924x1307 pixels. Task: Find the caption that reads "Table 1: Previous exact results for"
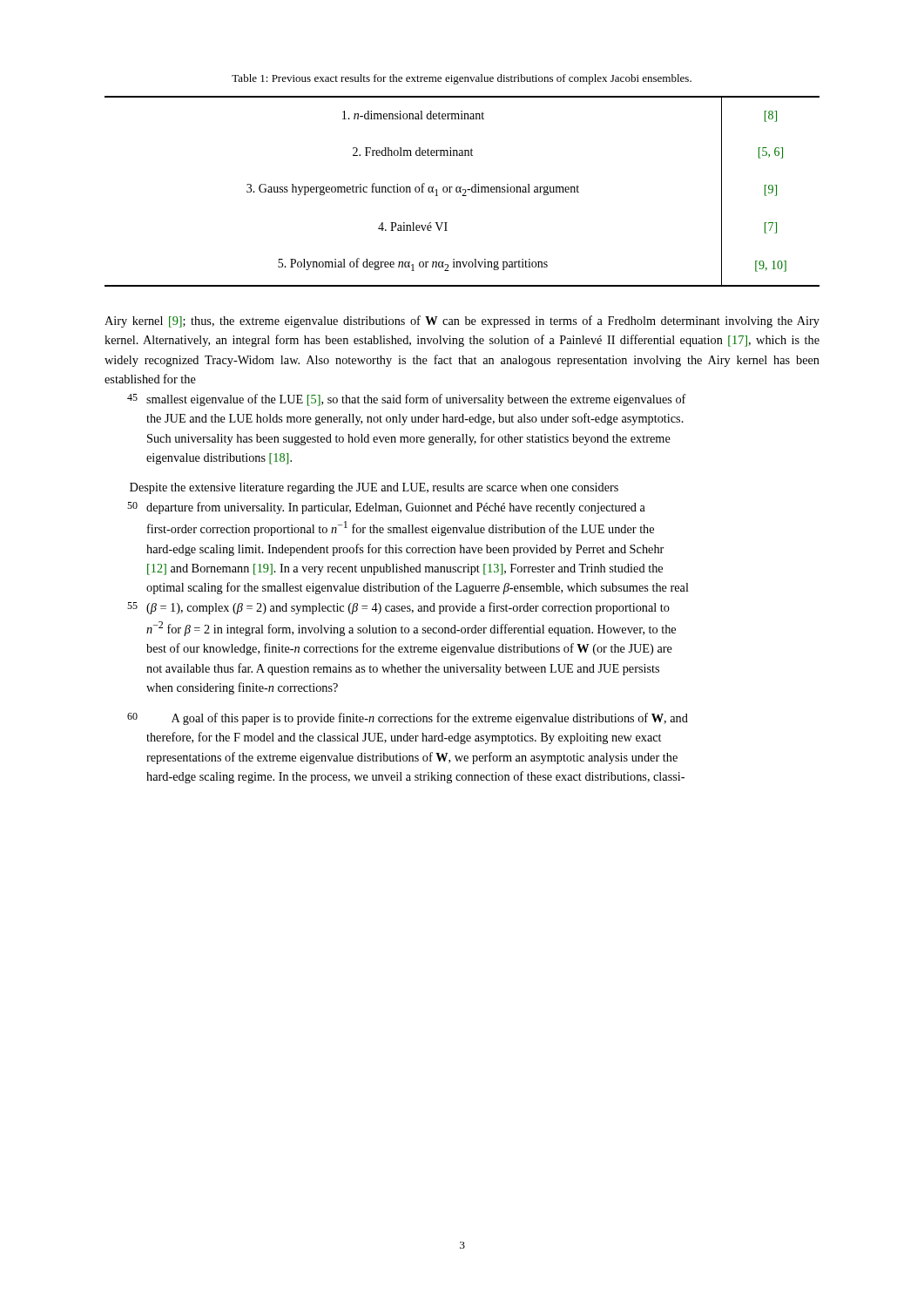(x=462, y=78)
